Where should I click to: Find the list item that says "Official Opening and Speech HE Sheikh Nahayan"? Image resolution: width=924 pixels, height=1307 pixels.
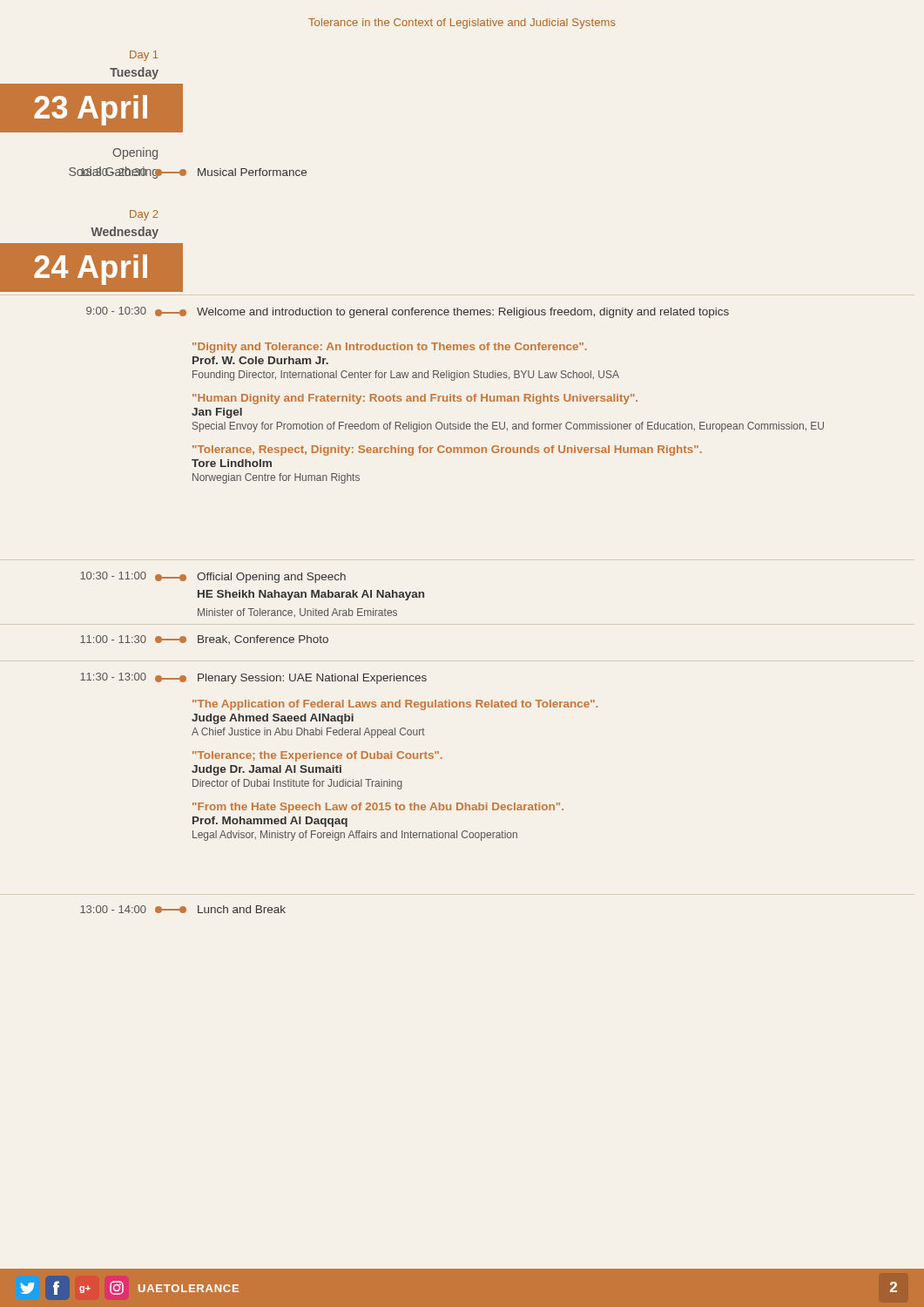(x=311, y=594)
